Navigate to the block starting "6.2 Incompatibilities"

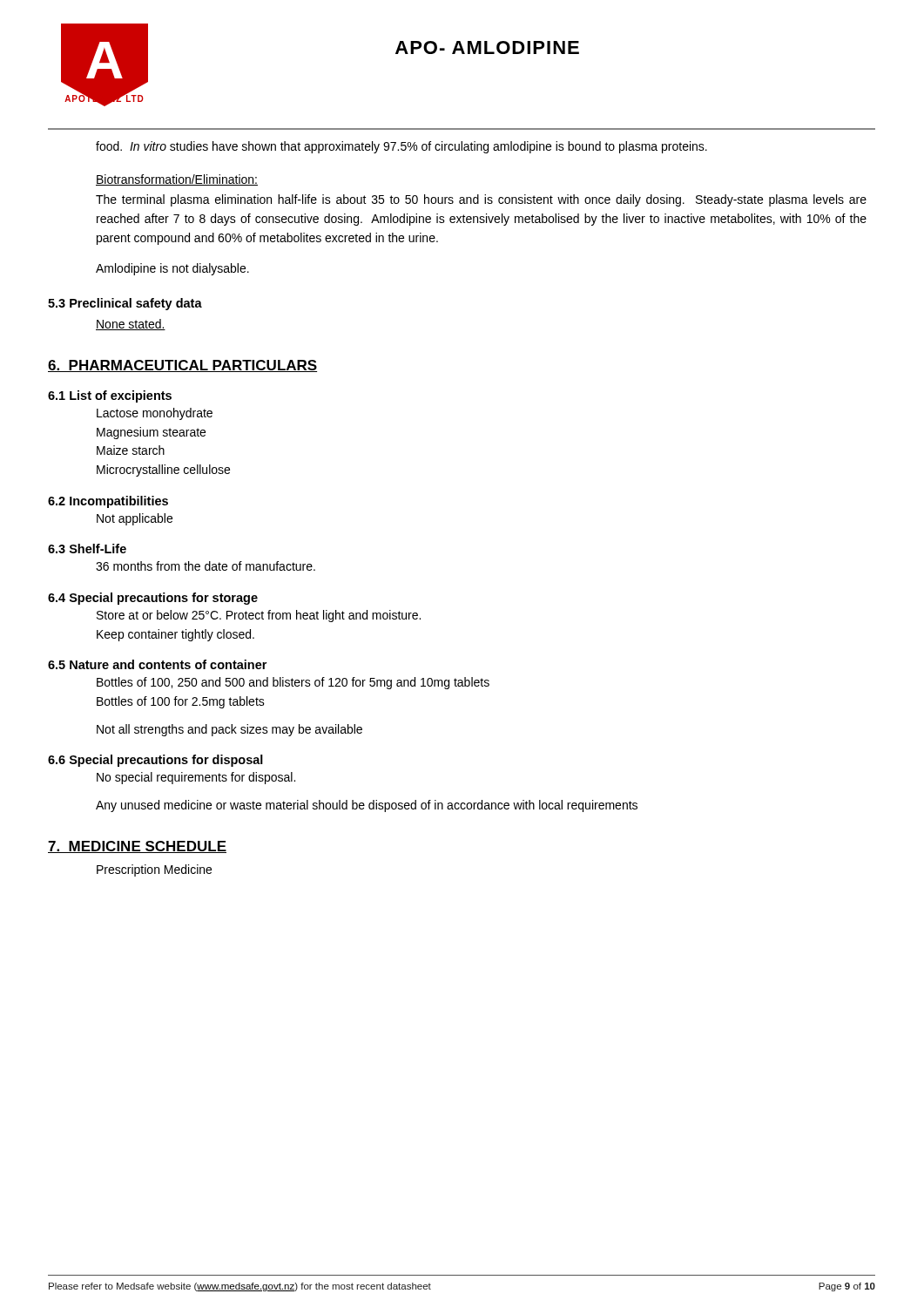pos(108,501)
